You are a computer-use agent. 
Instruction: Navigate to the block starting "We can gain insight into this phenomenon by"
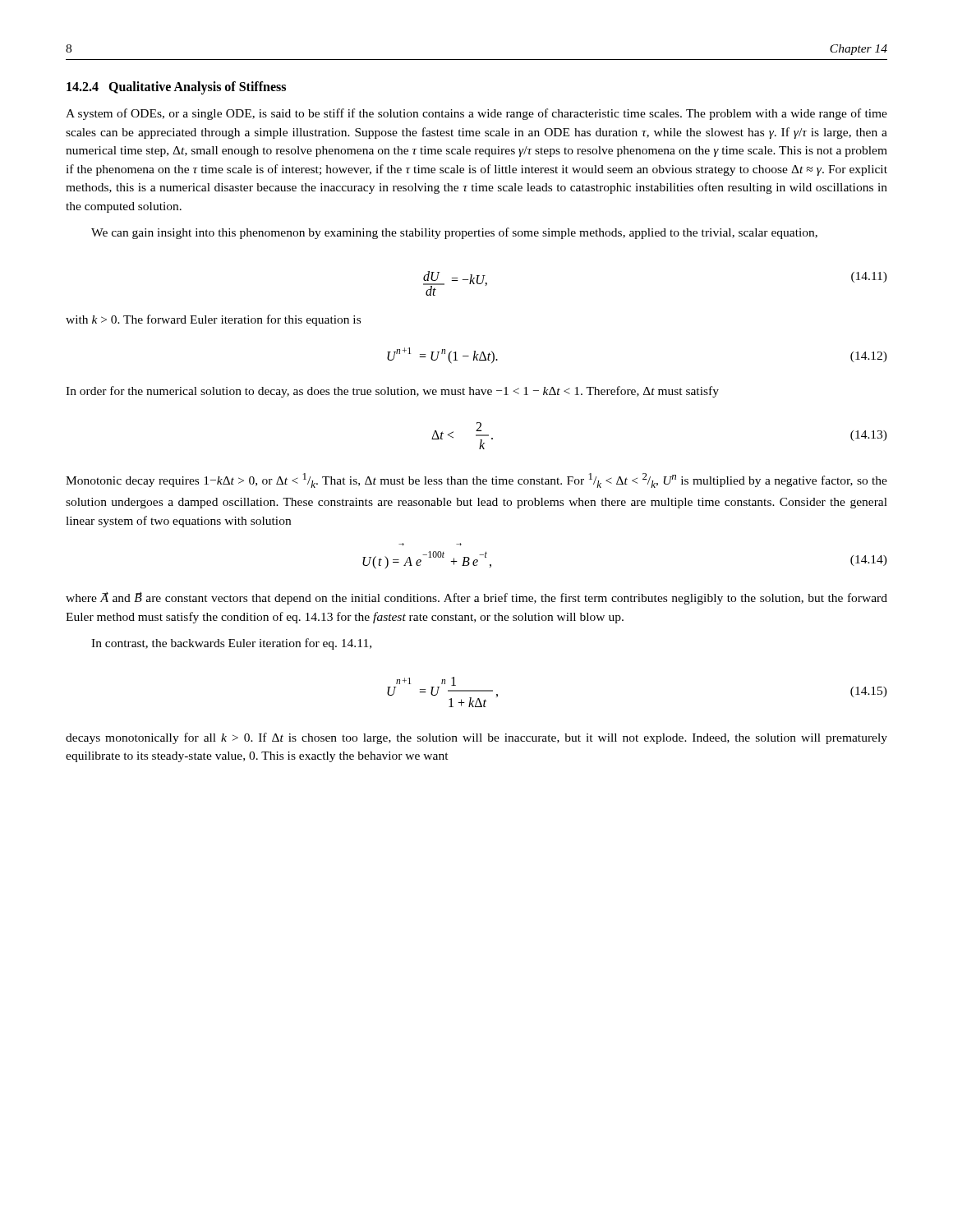(x=476, y=233)
